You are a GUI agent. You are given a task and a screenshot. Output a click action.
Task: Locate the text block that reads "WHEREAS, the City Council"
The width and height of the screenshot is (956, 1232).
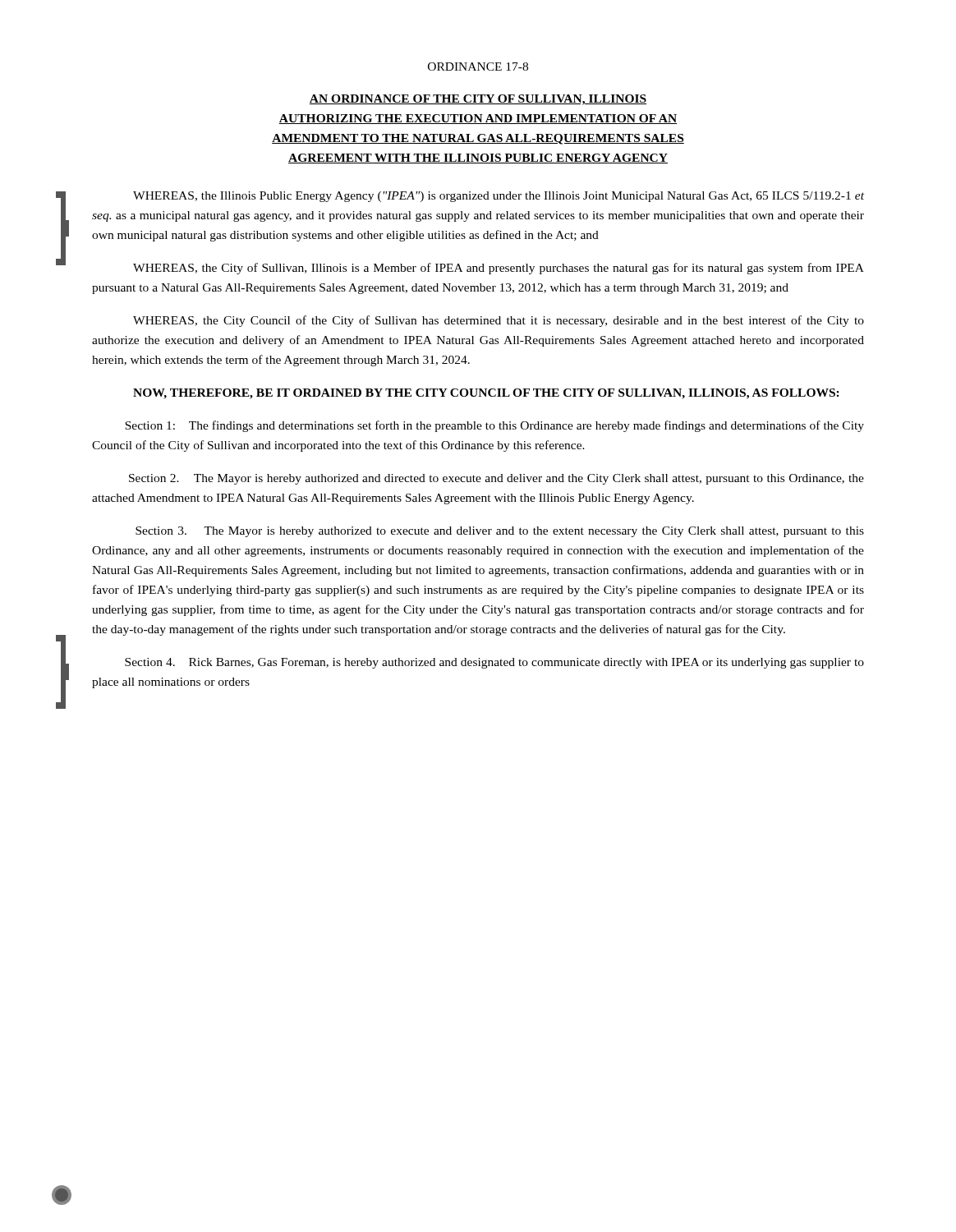(478, 340)
